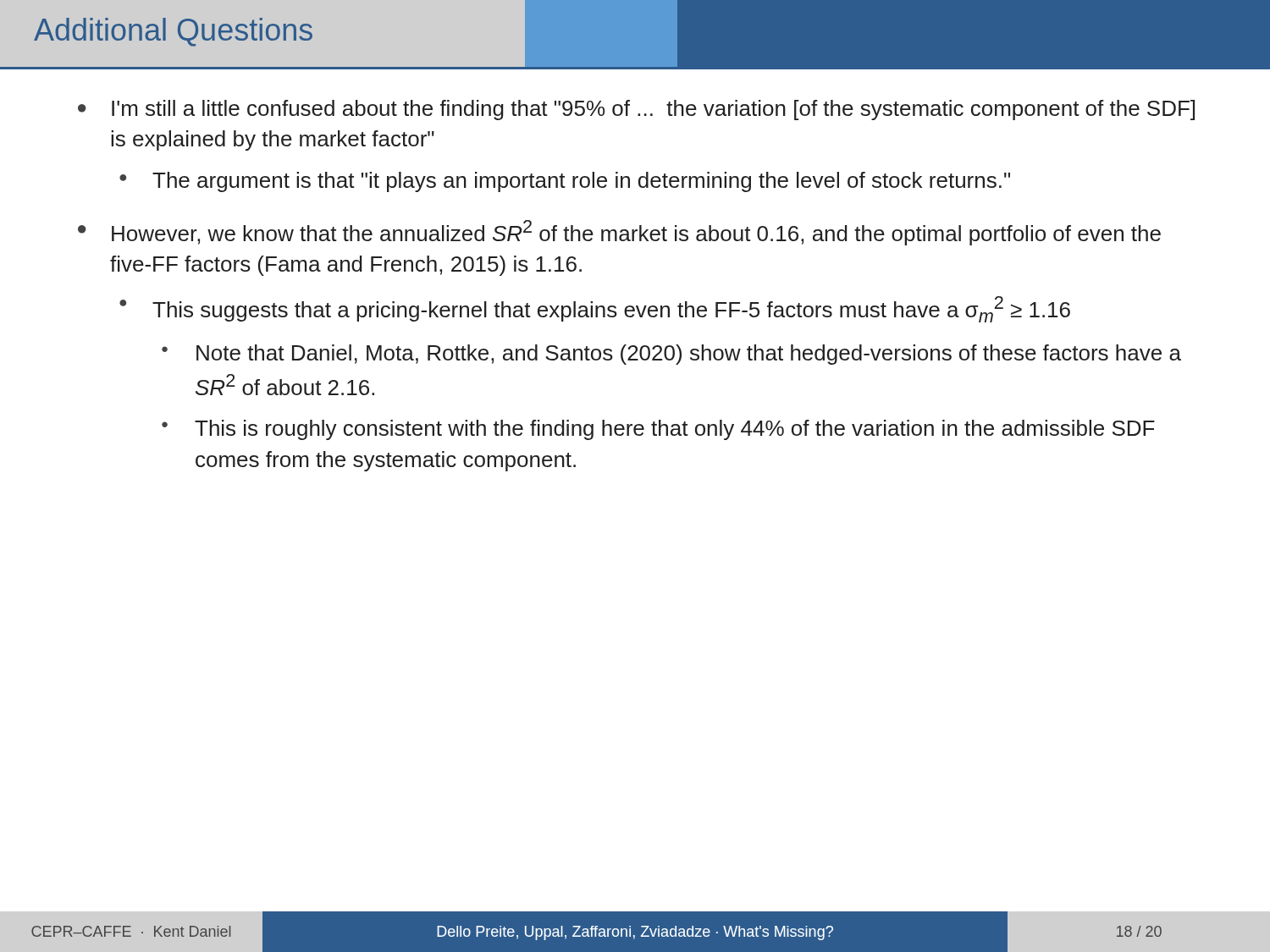Click the passage that begins "Note that Daniel, Mota,"
1270x952 pixels.
coord(688,370)
